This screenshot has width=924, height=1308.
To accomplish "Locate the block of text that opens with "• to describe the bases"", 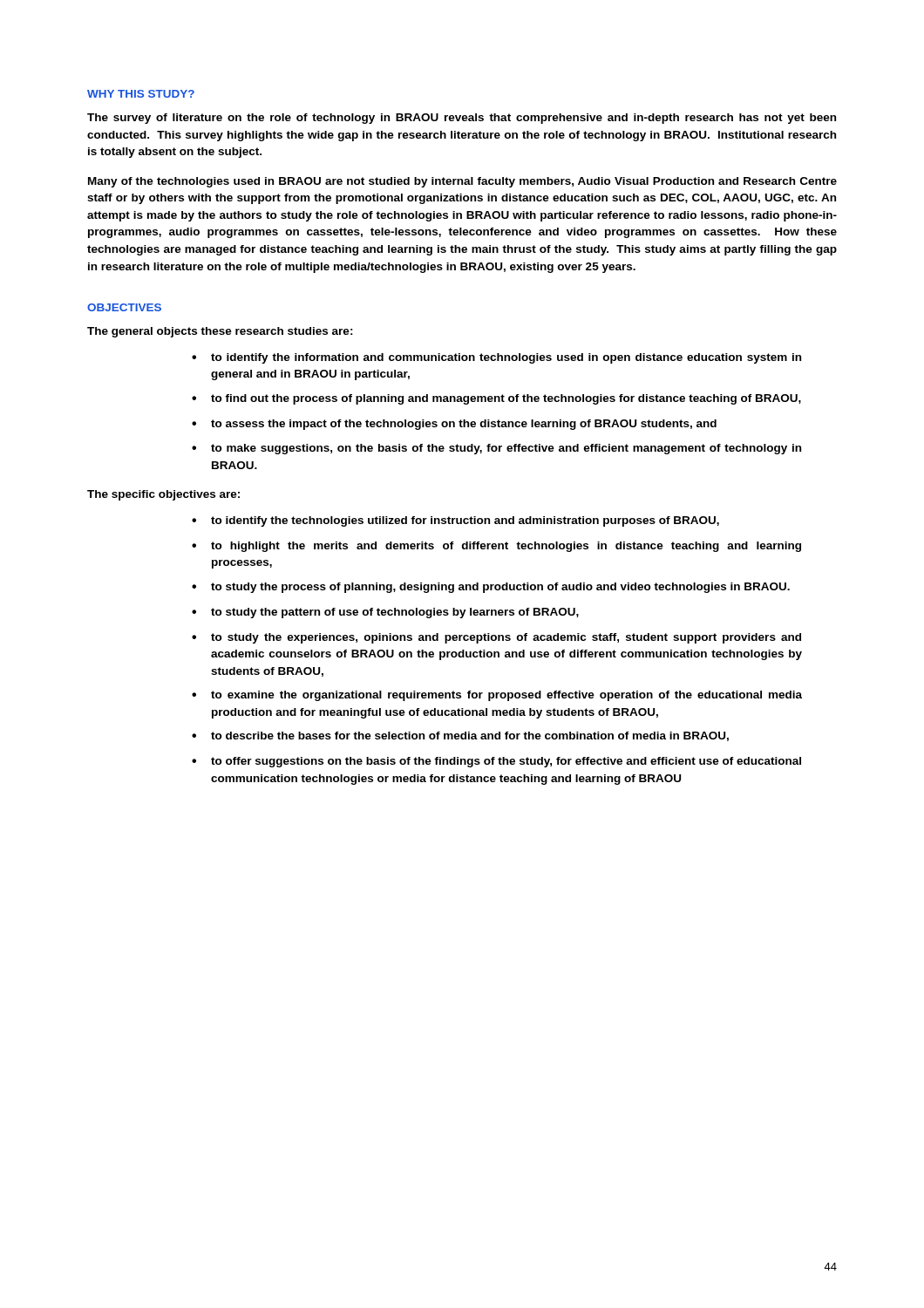I will point(497,737).
